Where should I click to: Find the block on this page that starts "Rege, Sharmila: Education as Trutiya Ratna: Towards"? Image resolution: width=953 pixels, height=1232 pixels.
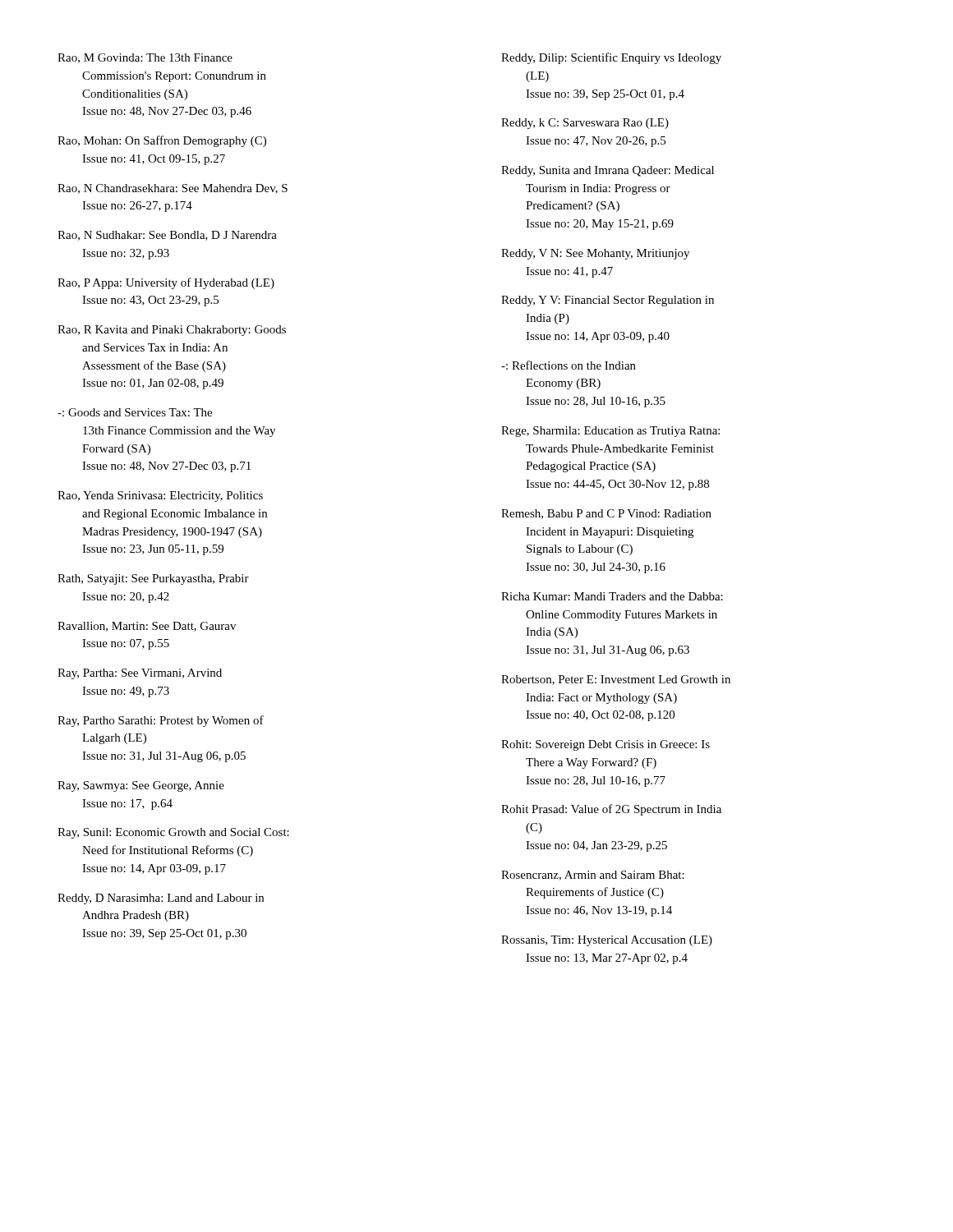click(698, 458)
